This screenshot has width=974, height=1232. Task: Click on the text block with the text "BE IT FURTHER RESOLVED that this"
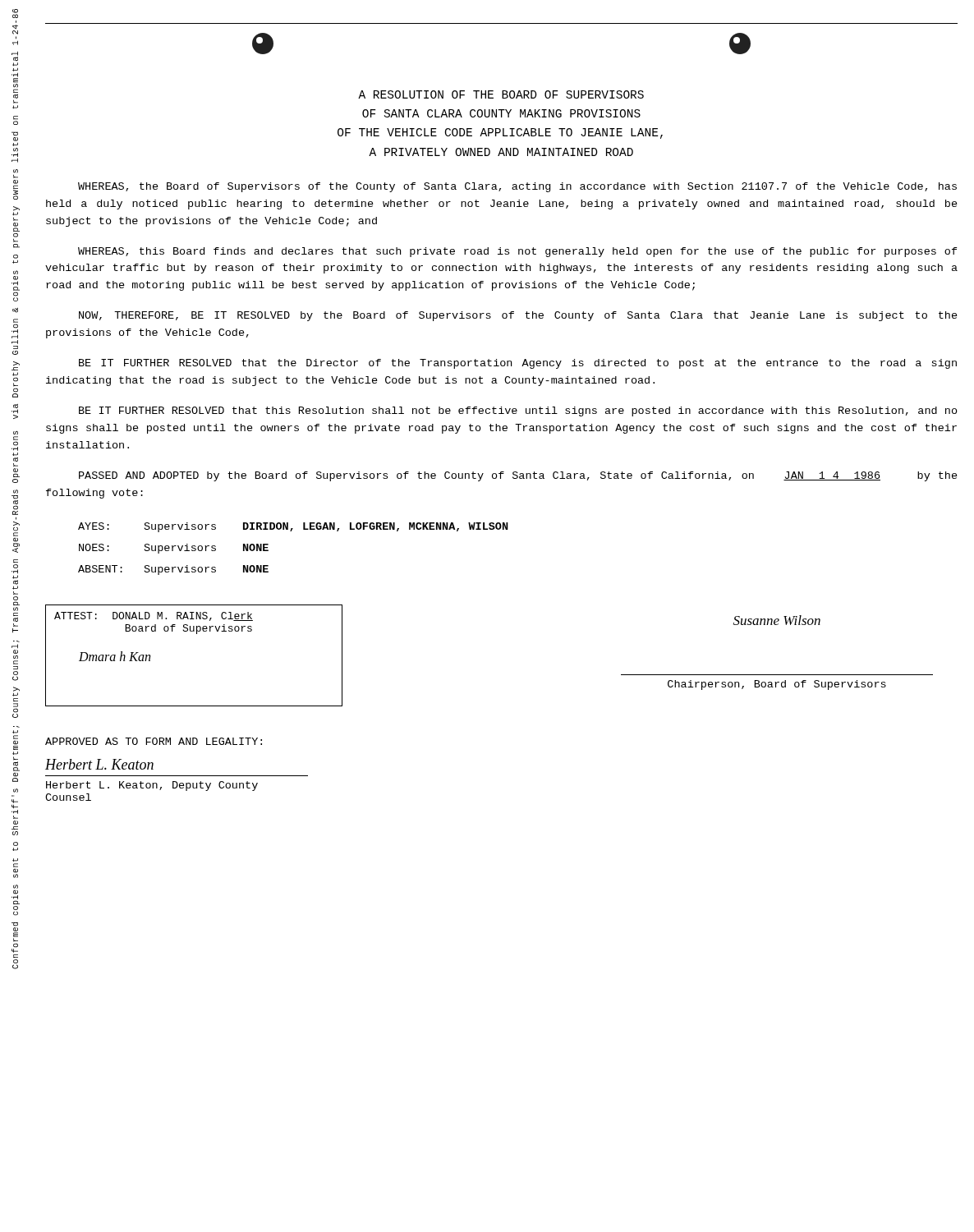point(501,428)
